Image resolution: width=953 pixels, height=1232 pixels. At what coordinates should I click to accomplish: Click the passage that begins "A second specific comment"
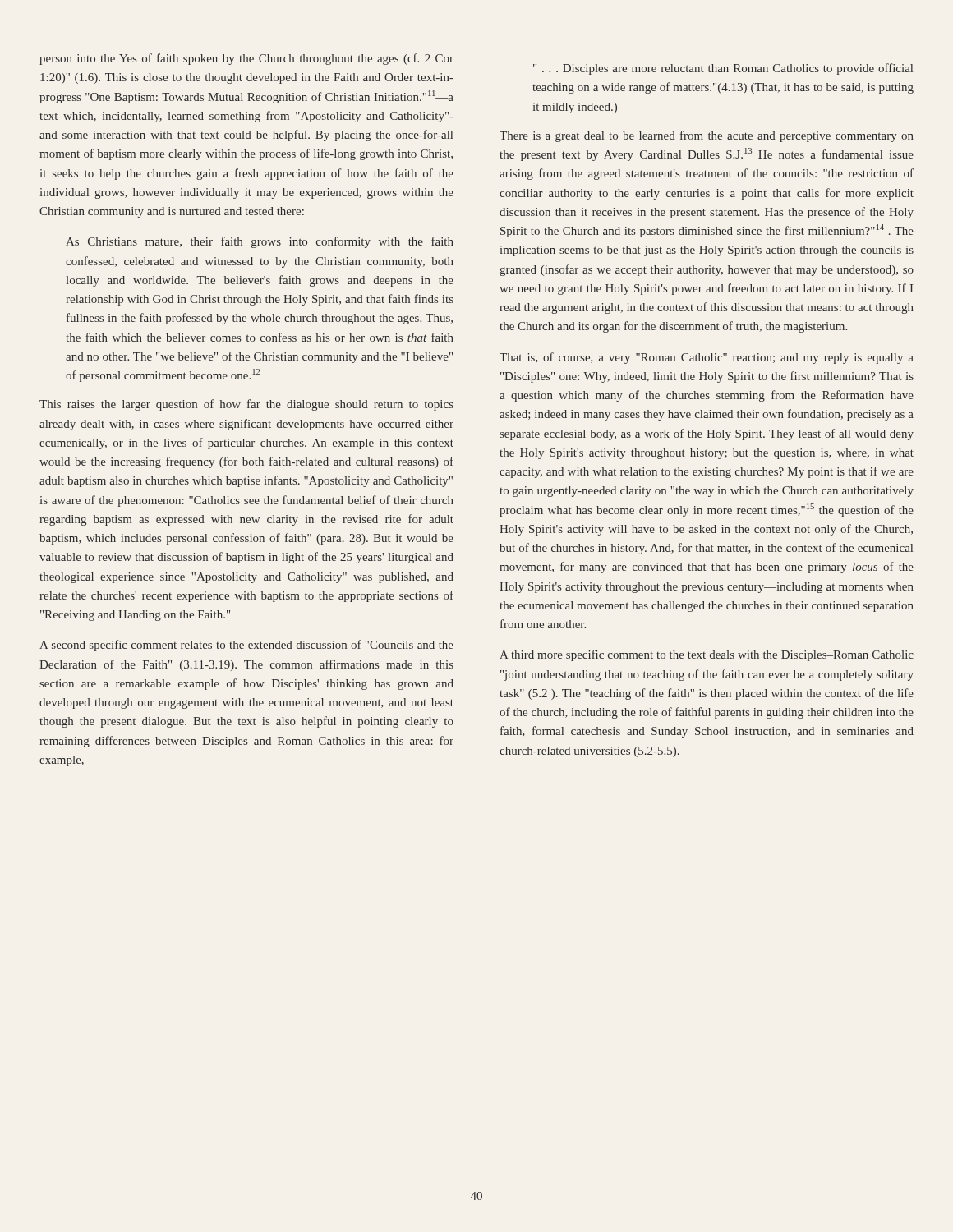tap(246, 702)
